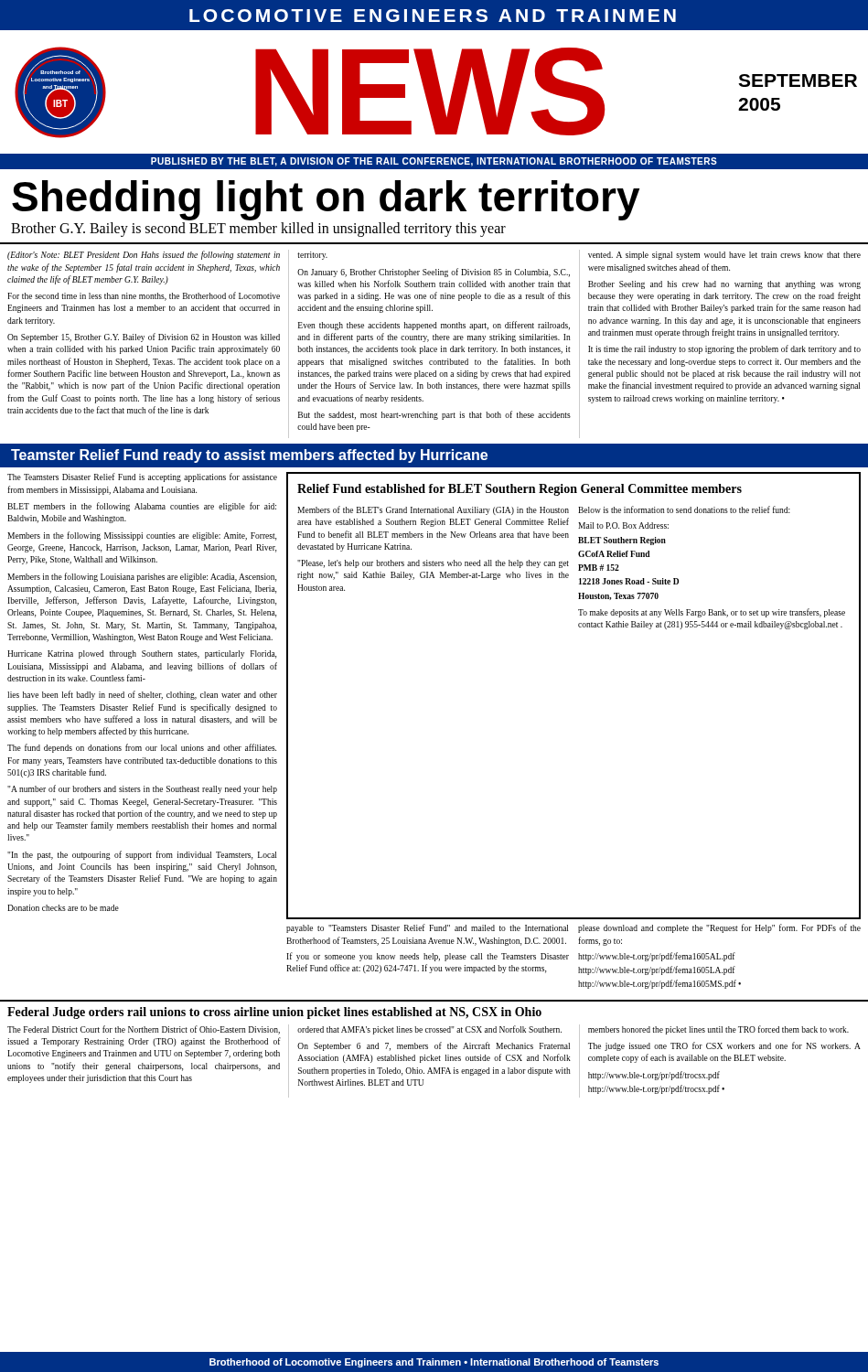The image size is (868, 1372).
Task: Navigate to the text starting "Below is the"
Action: (x=684, y=509)
